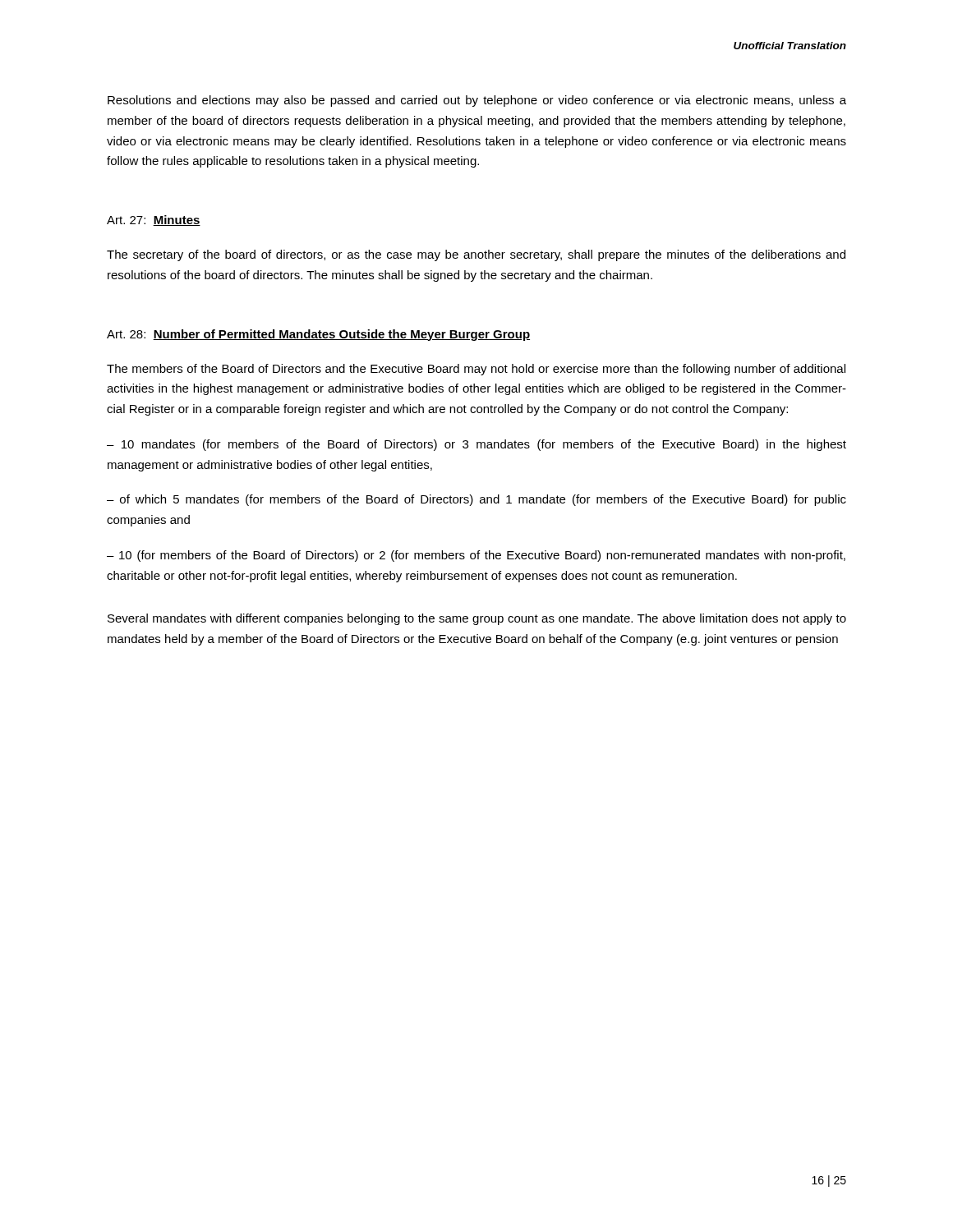Navigate to the region starting "– 10 (for members"
Screen dimensions: 1232x953
(476, 565)
